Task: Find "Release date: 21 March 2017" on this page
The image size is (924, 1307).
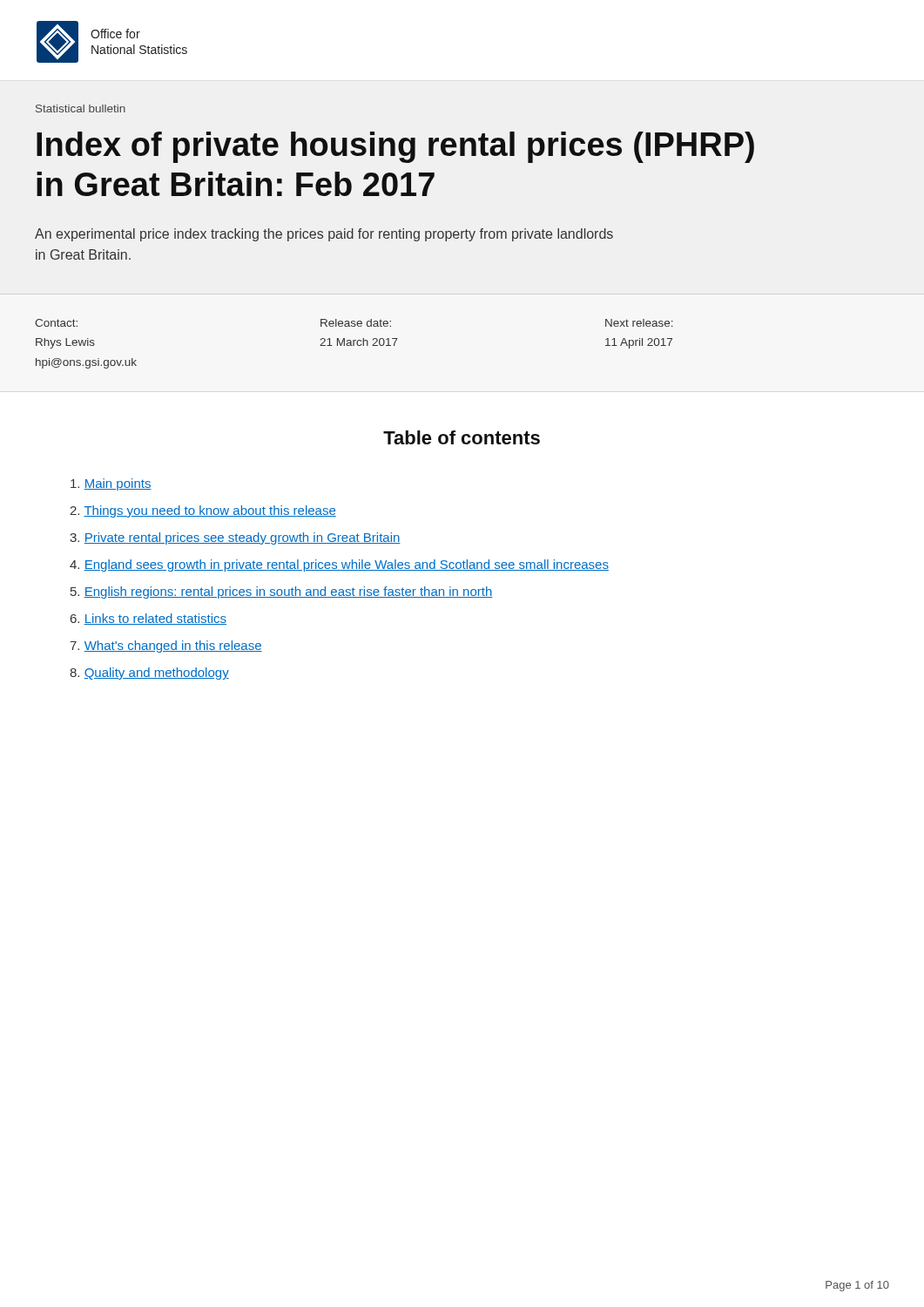Action: 359,333
